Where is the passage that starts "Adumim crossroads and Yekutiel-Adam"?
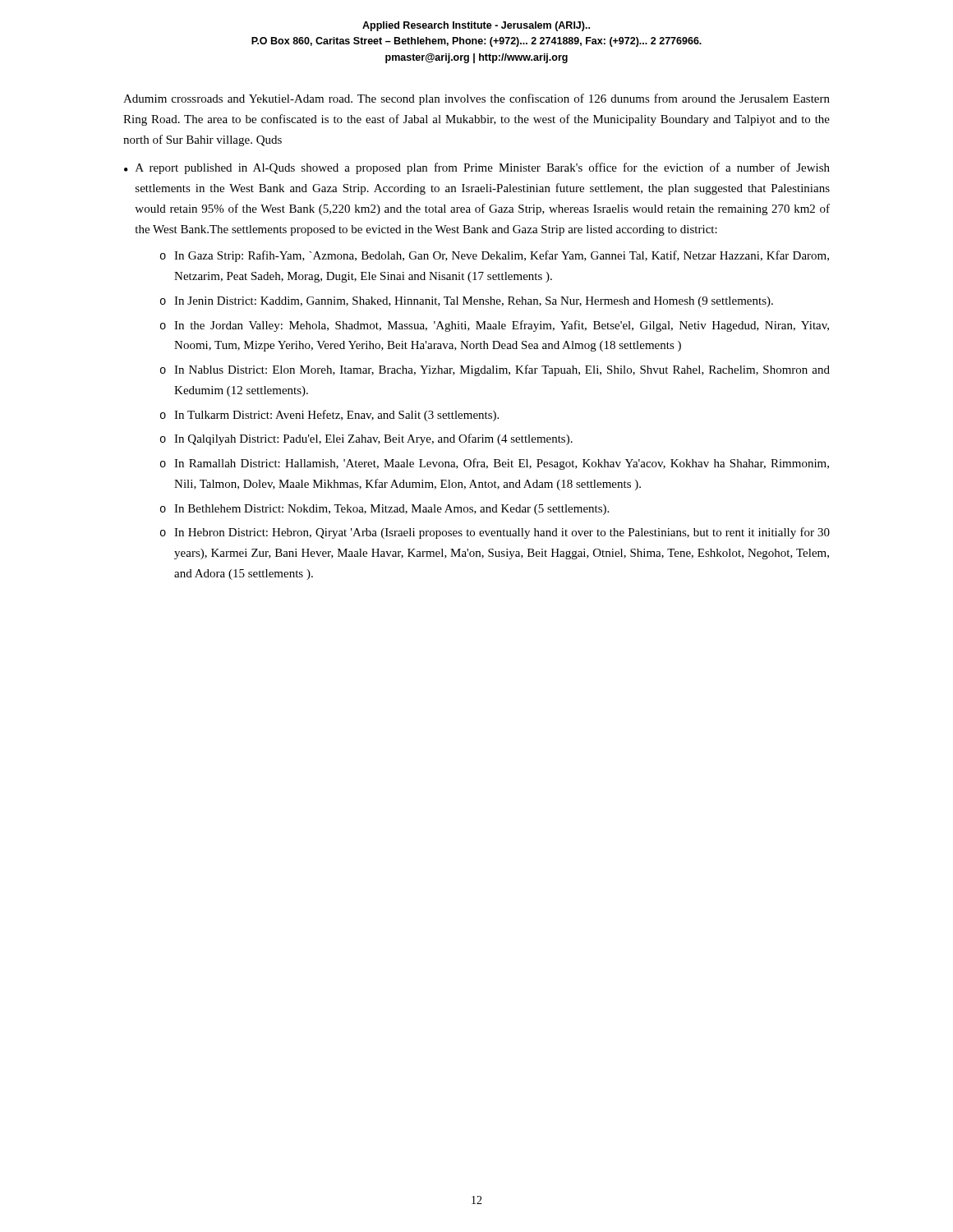Viewport: 953px width, 1232px height. [476, 119]
